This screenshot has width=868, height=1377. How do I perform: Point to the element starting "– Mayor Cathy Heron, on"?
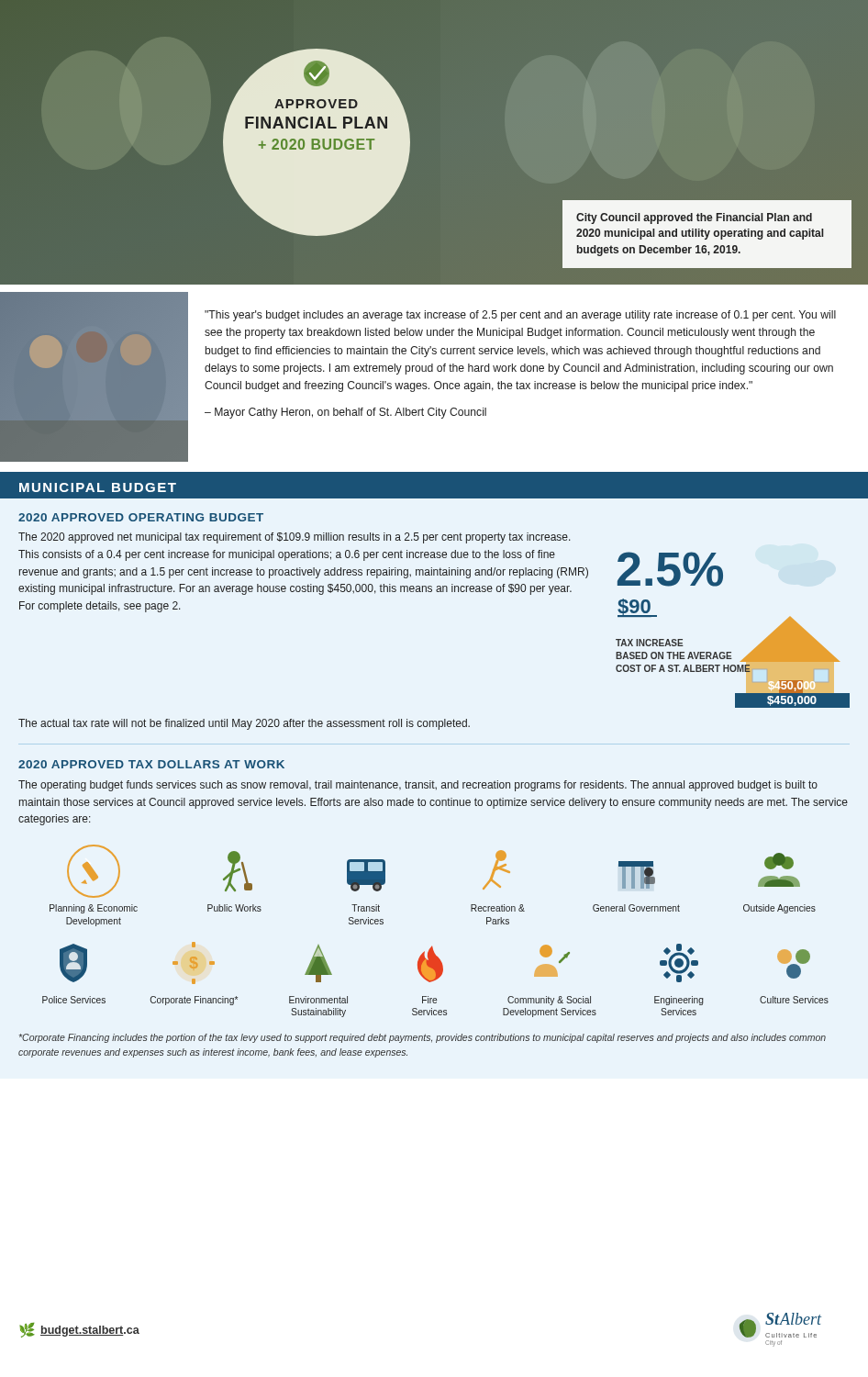(346, 412)
